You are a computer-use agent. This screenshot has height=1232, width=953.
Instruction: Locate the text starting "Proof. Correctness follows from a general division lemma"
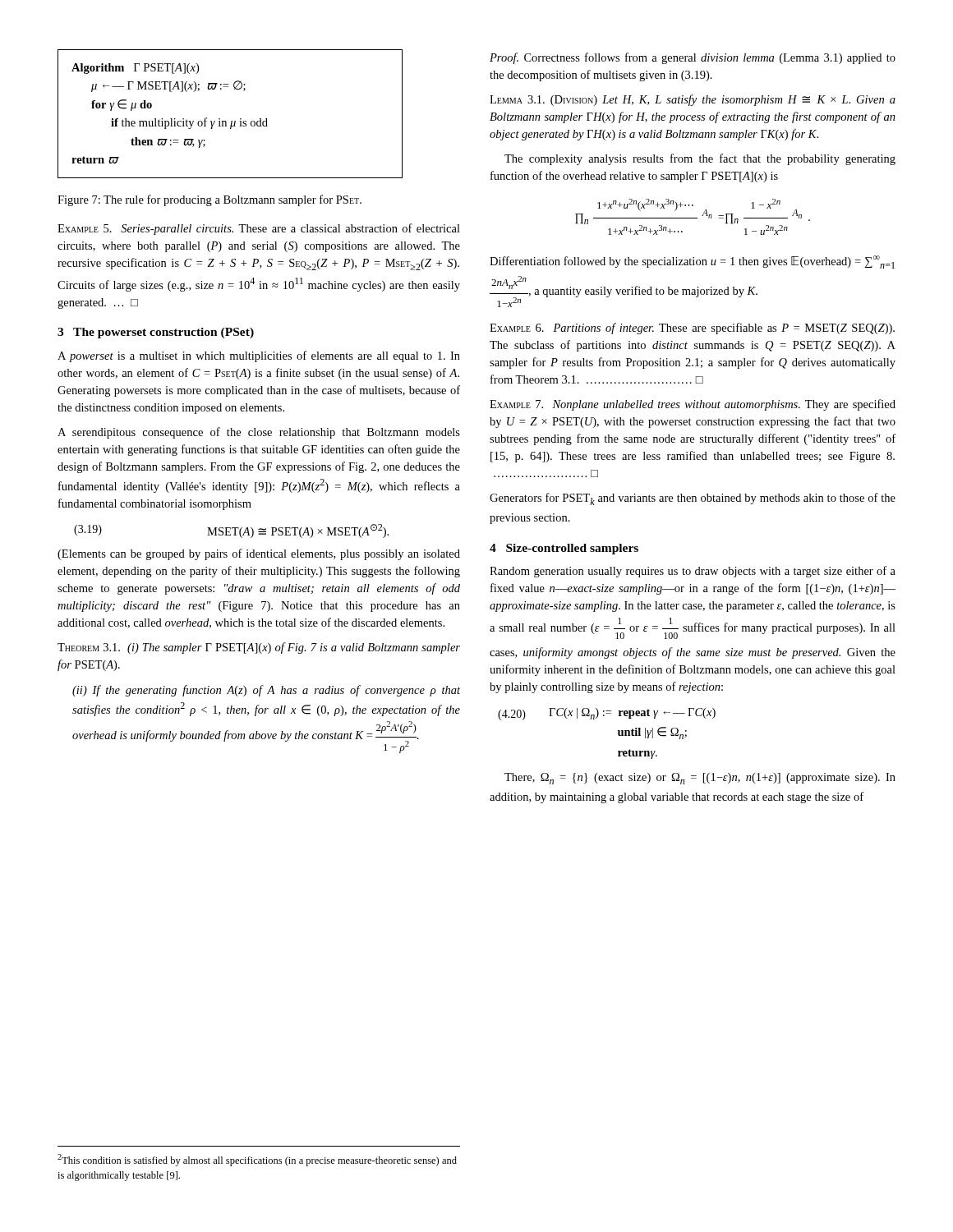(693, 67)
